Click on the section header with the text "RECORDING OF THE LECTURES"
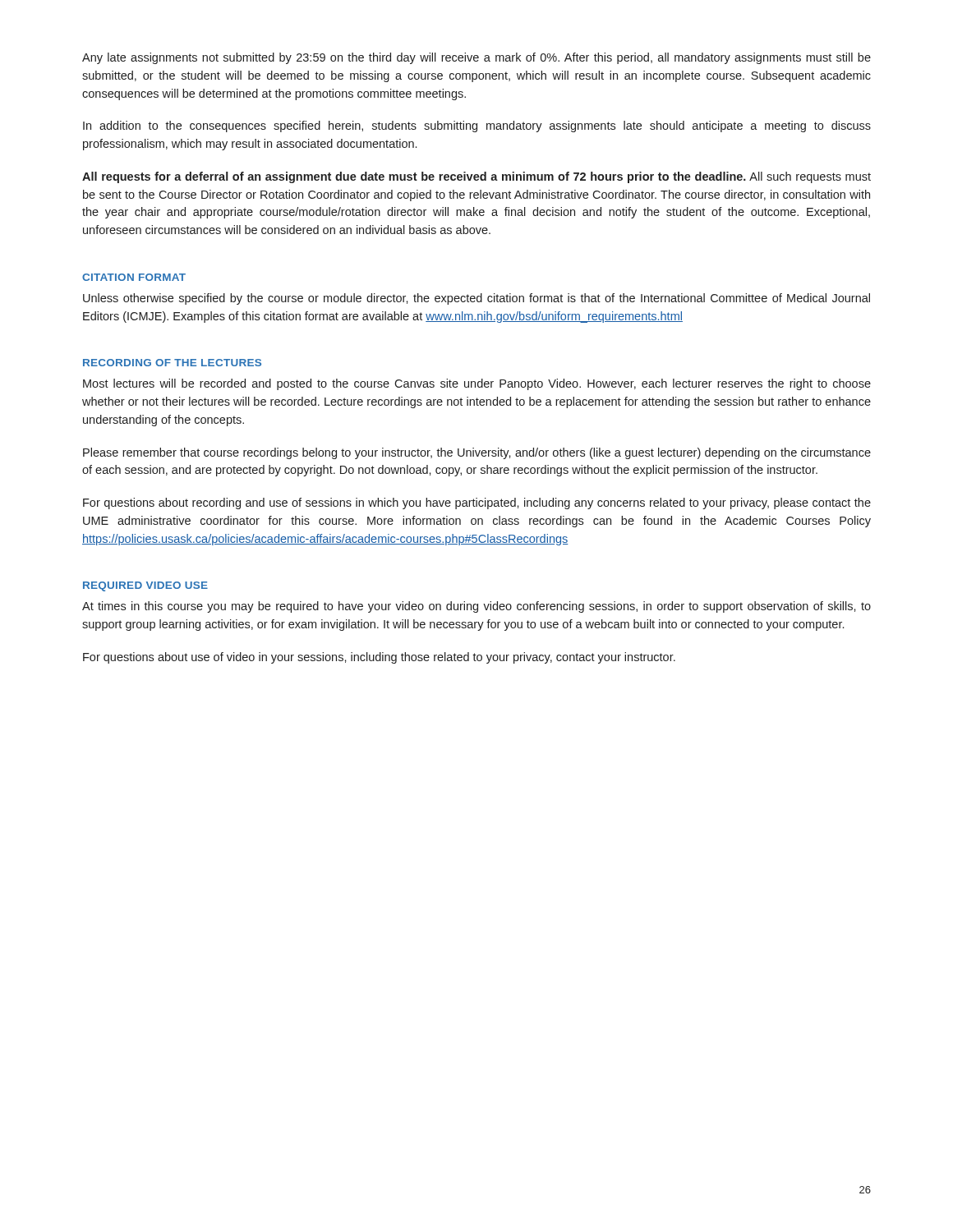The height and width of the screenshot is (1232, 953). (172, 363)
